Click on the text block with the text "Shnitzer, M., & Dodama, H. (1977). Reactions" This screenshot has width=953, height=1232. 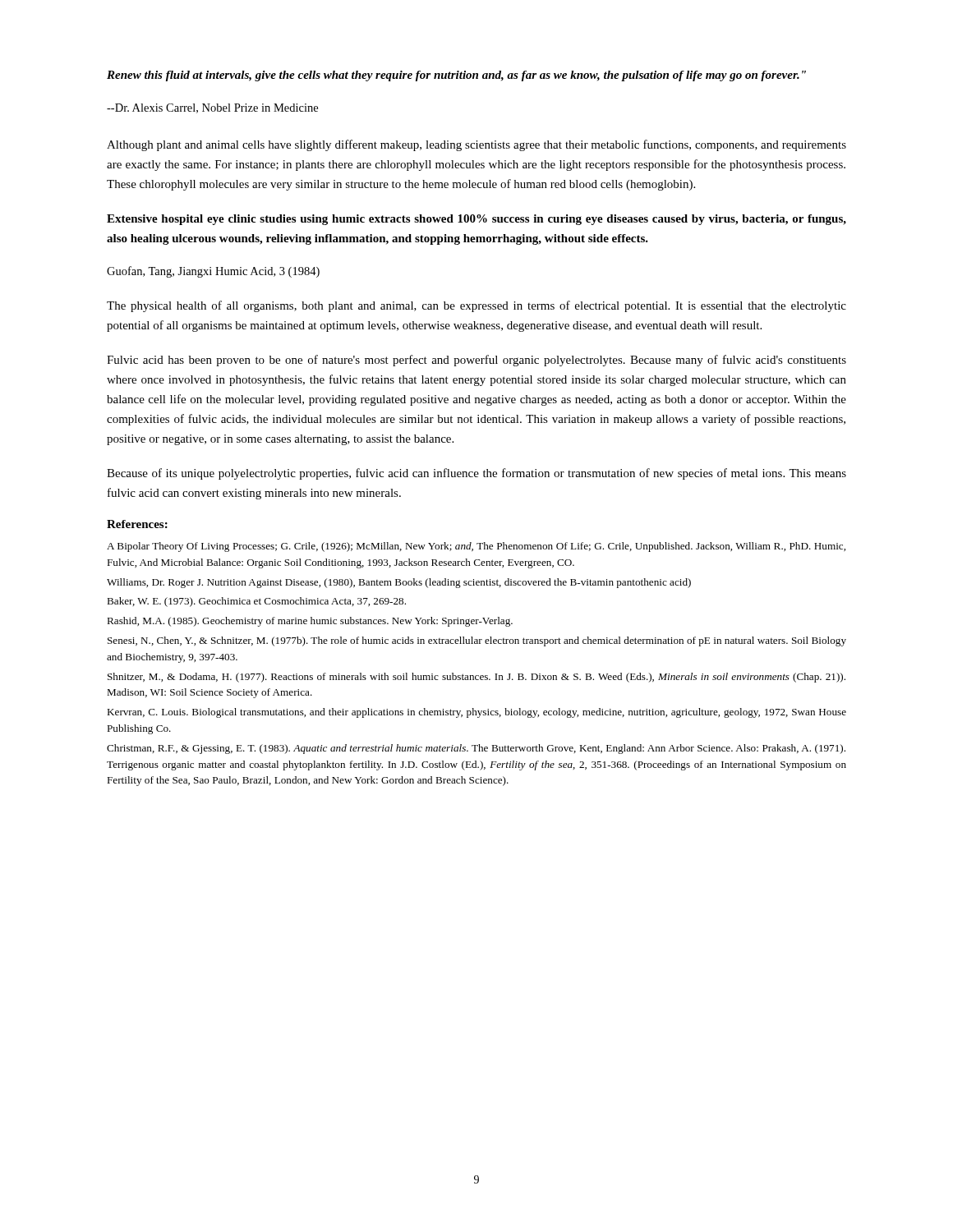[x=476, y=684]
